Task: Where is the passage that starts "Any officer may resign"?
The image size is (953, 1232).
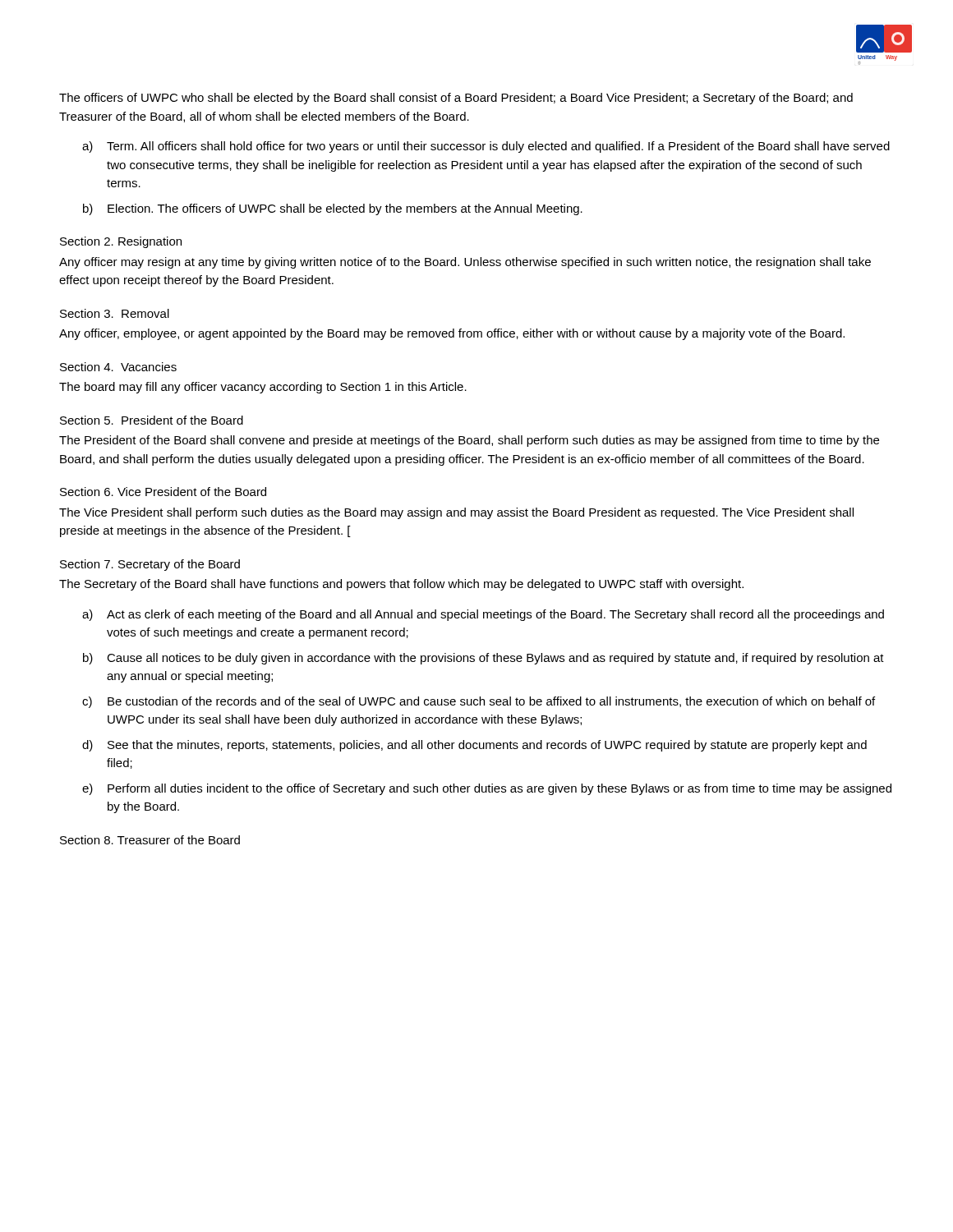Action: (x=465, y=270)
